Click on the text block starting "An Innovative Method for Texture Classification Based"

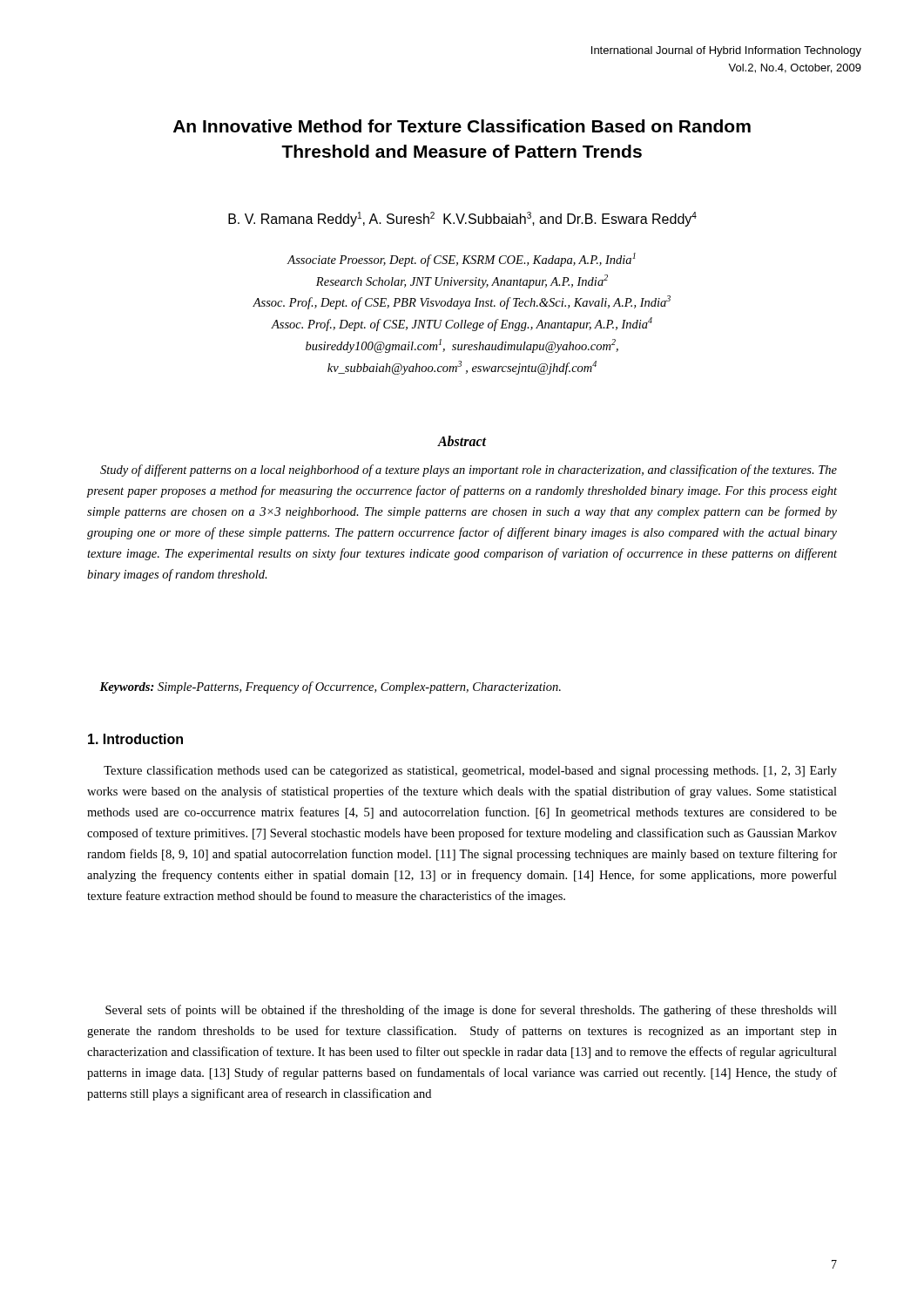click(x=462, y=139)
